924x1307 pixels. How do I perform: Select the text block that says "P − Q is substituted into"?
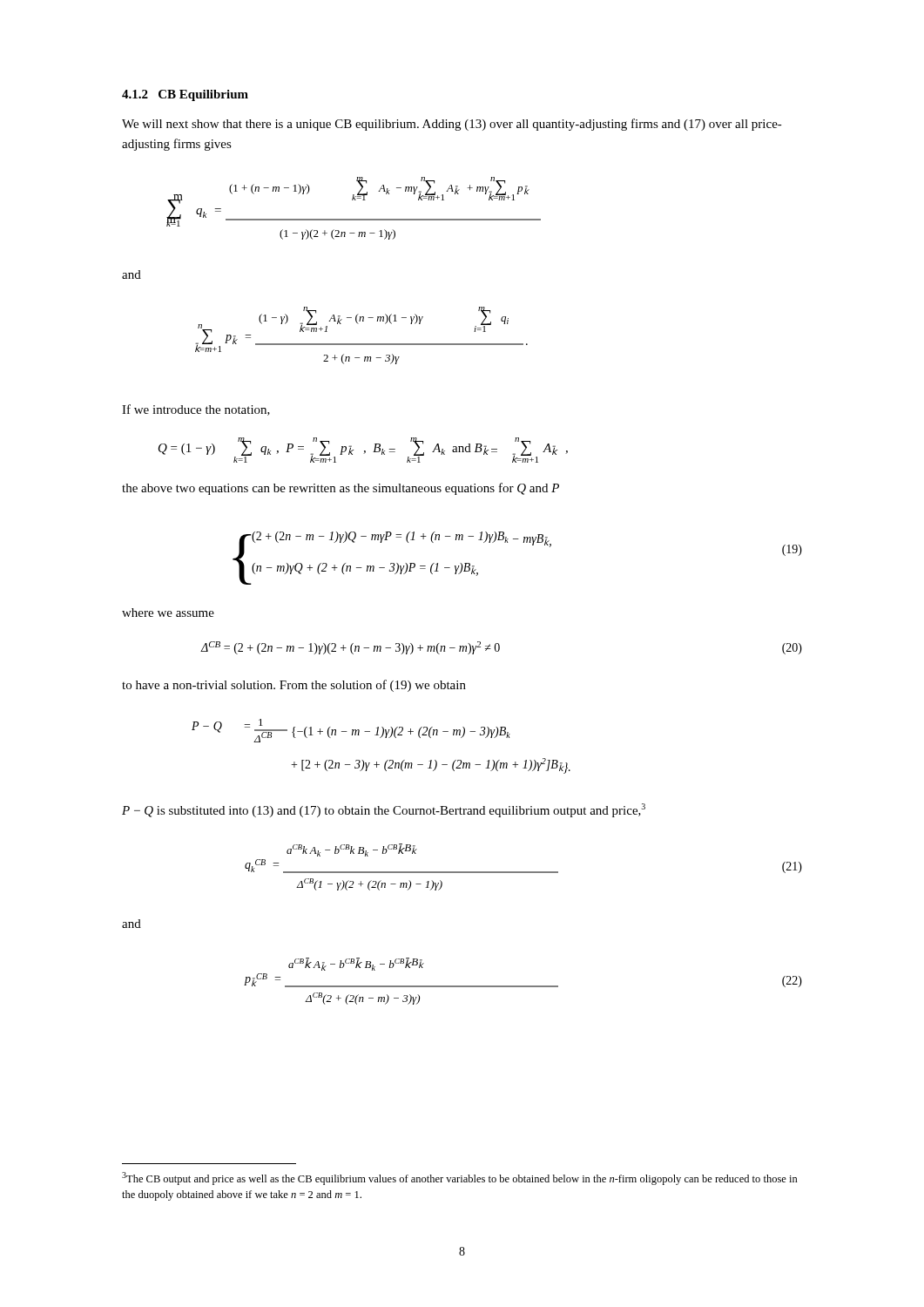click(384, 809)
